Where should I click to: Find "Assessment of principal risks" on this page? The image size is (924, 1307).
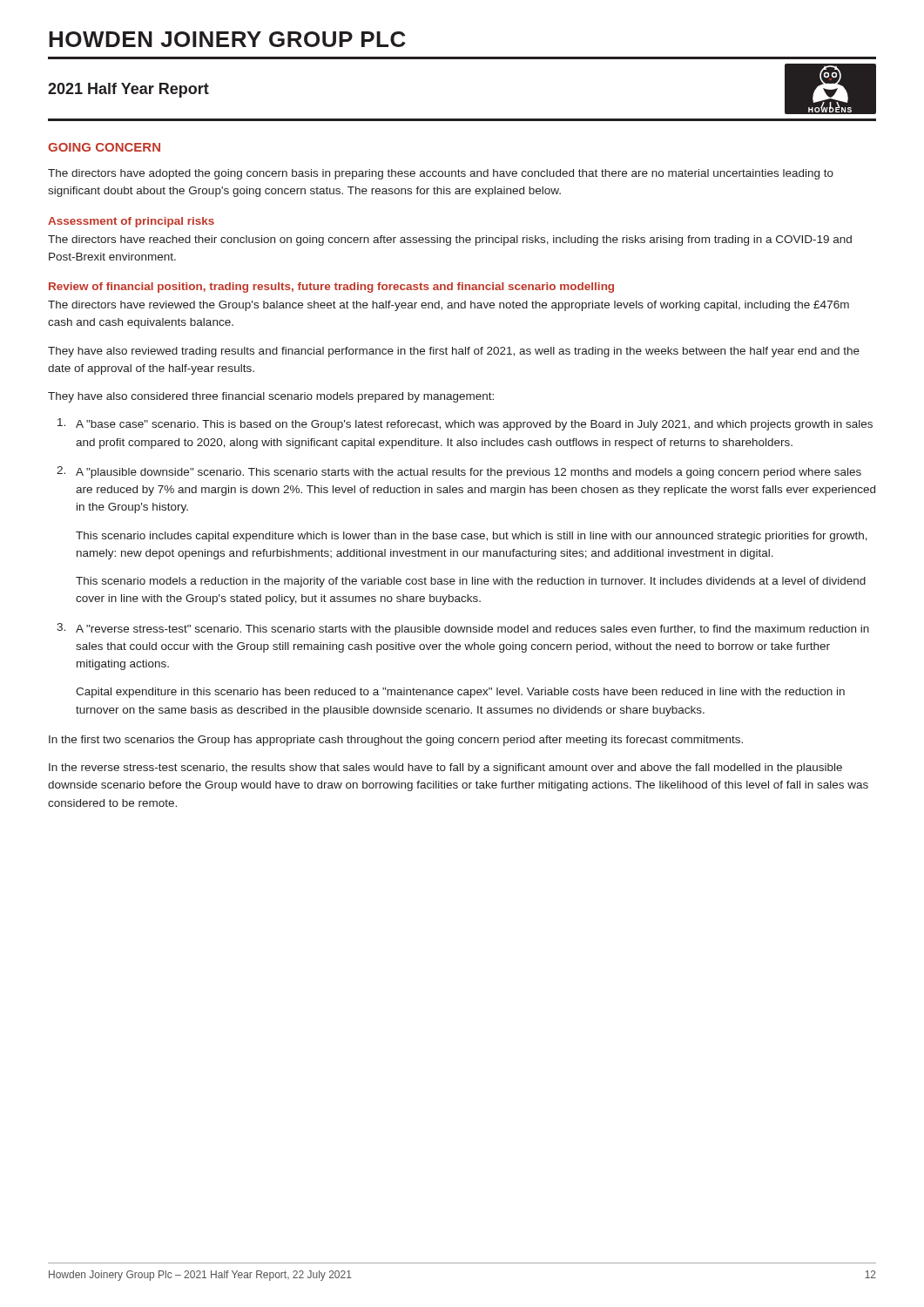(x=131, y=220)
